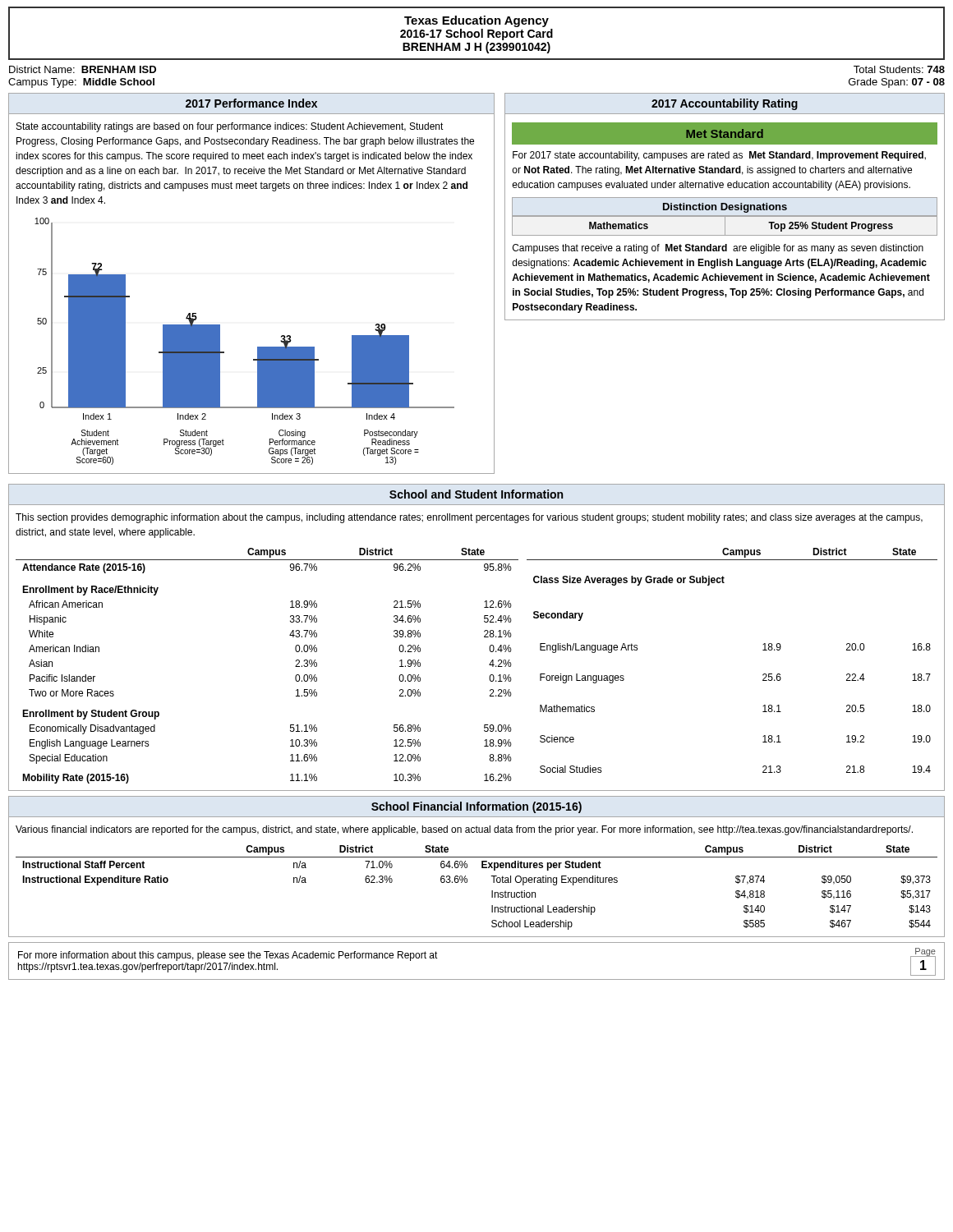953x1232 pixels.
Task: Find the table that mentions "Distinction Designations Mathematics"
Action: (725, 216)
